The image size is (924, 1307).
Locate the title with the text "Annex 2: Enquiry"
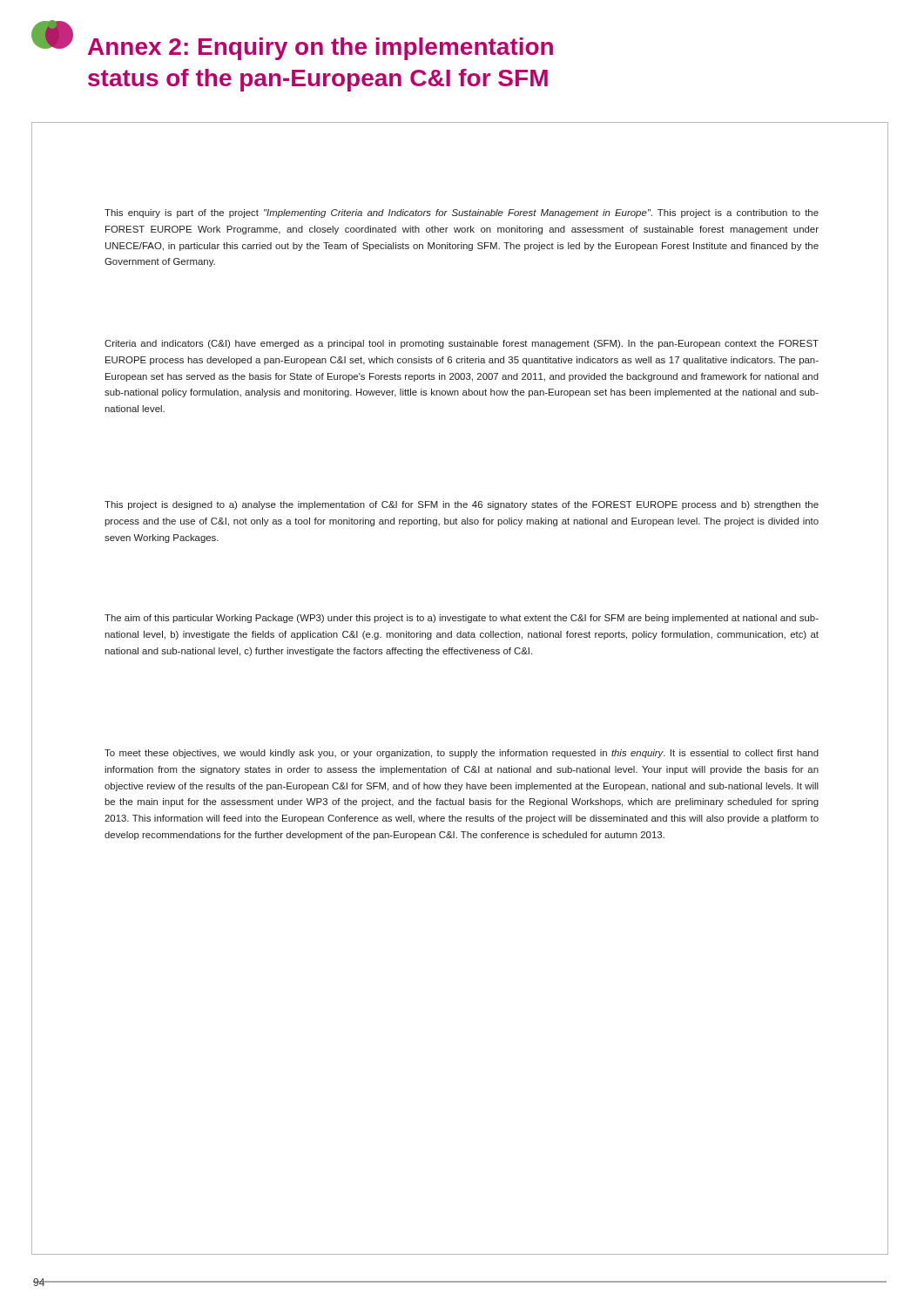tap(418, 63)
